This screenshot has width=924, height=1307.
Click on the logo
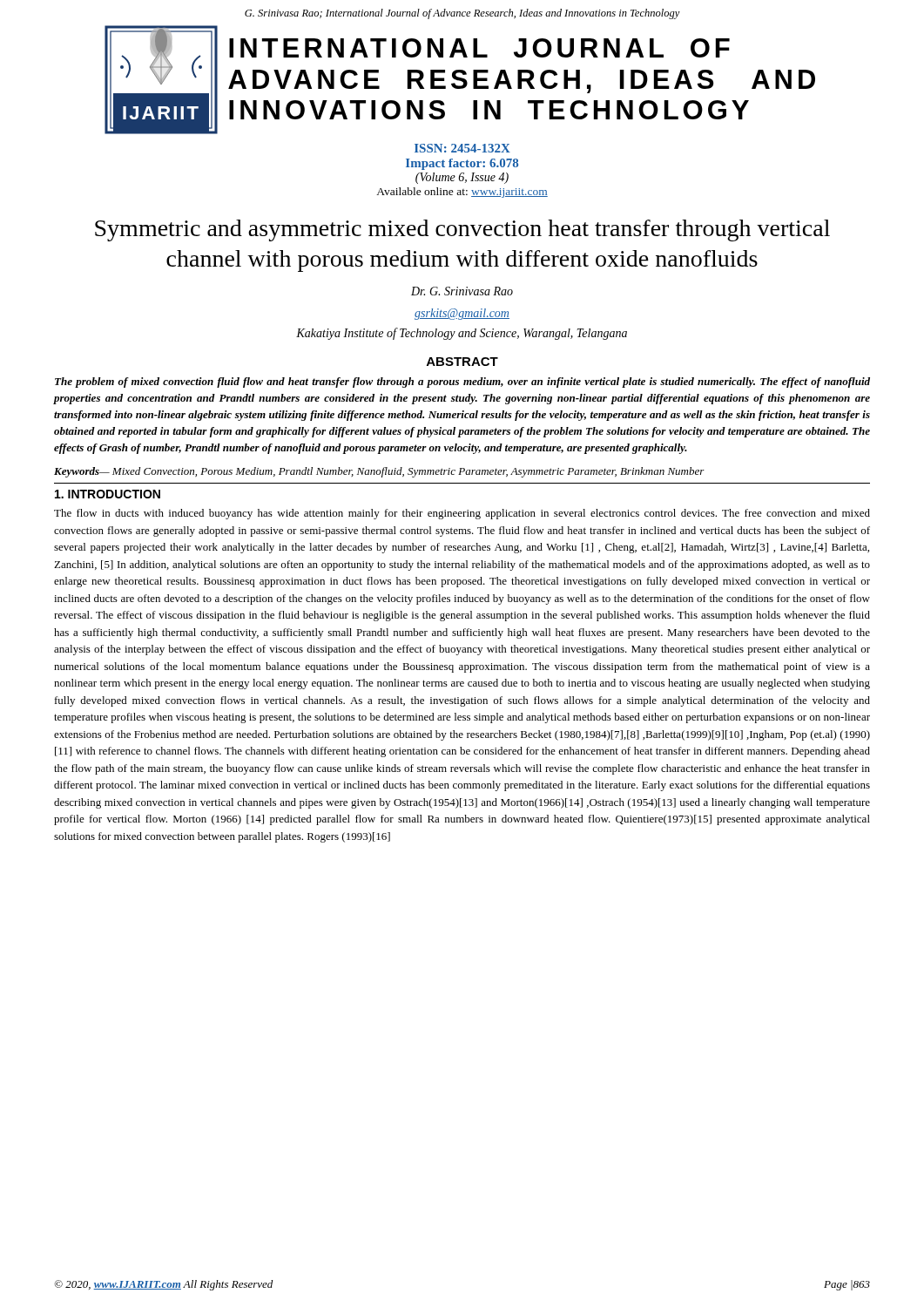pos(462,80)
